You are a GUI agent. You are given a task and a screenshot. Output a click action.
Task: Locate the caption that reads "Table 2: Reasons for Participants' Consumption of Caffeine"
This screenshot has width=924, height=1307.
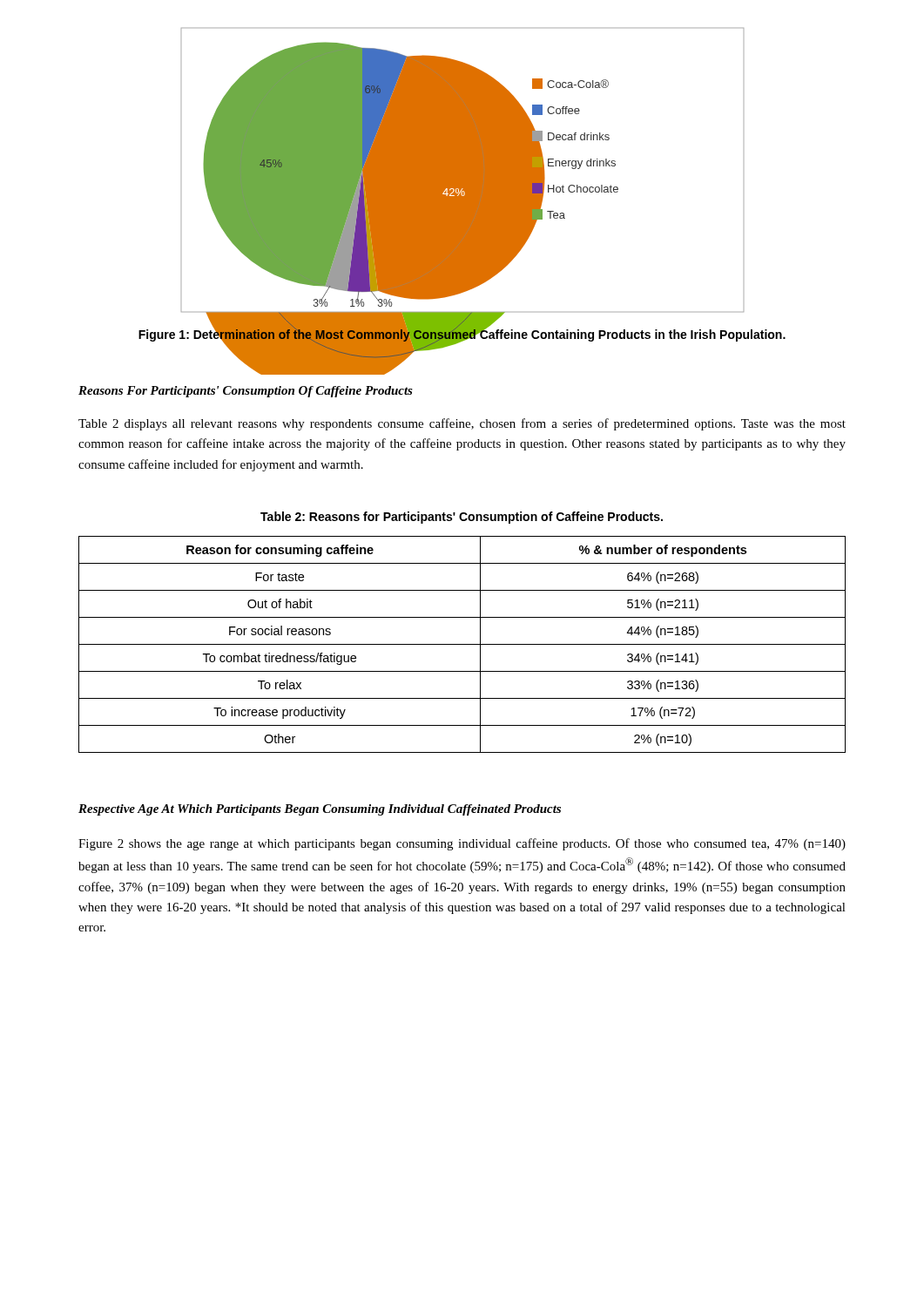coord(462,517)
